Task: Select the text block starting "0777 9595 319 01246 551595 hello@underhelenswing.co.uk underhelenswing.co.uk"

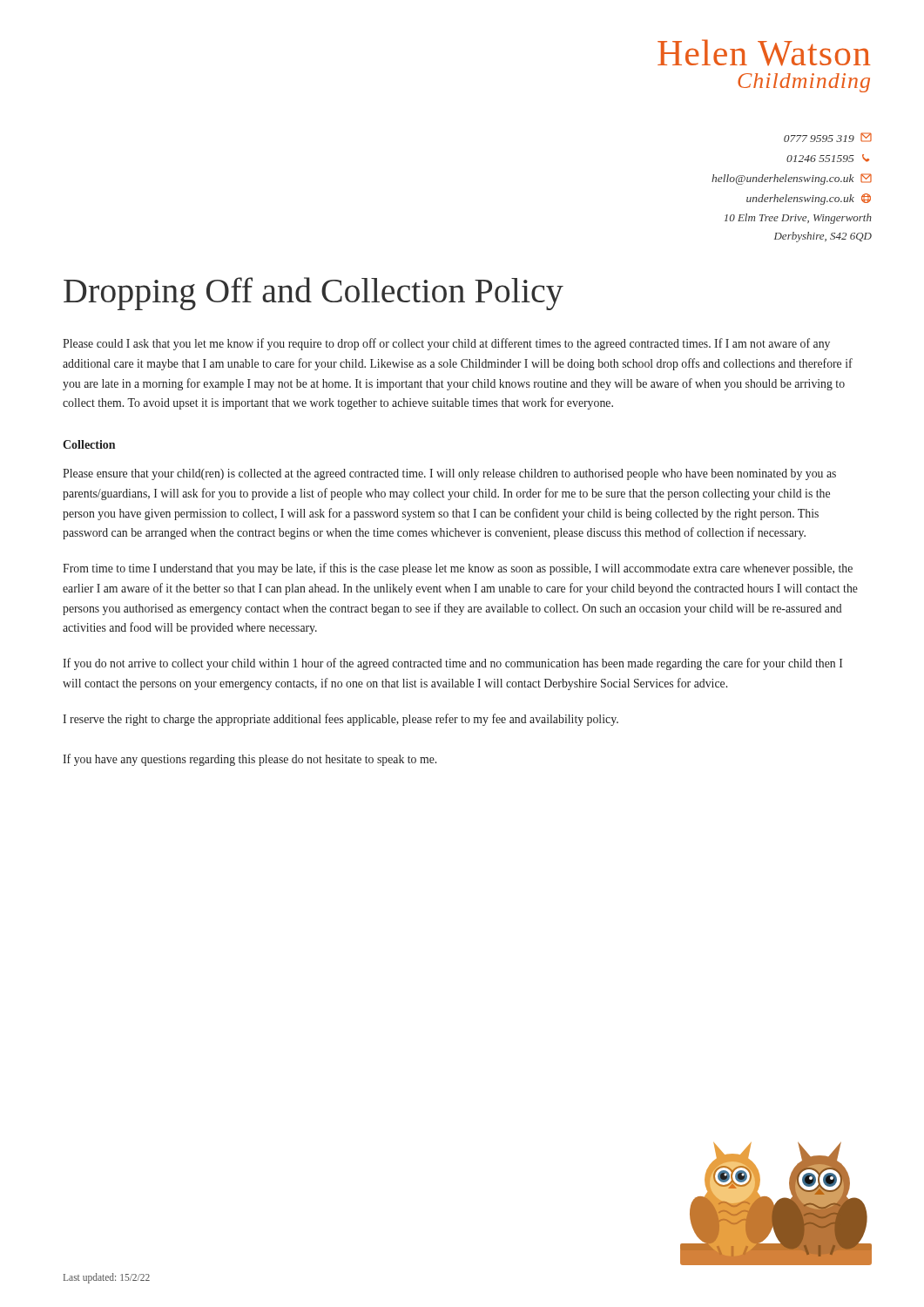Action: pyautogui.click(x=792, y=169)
